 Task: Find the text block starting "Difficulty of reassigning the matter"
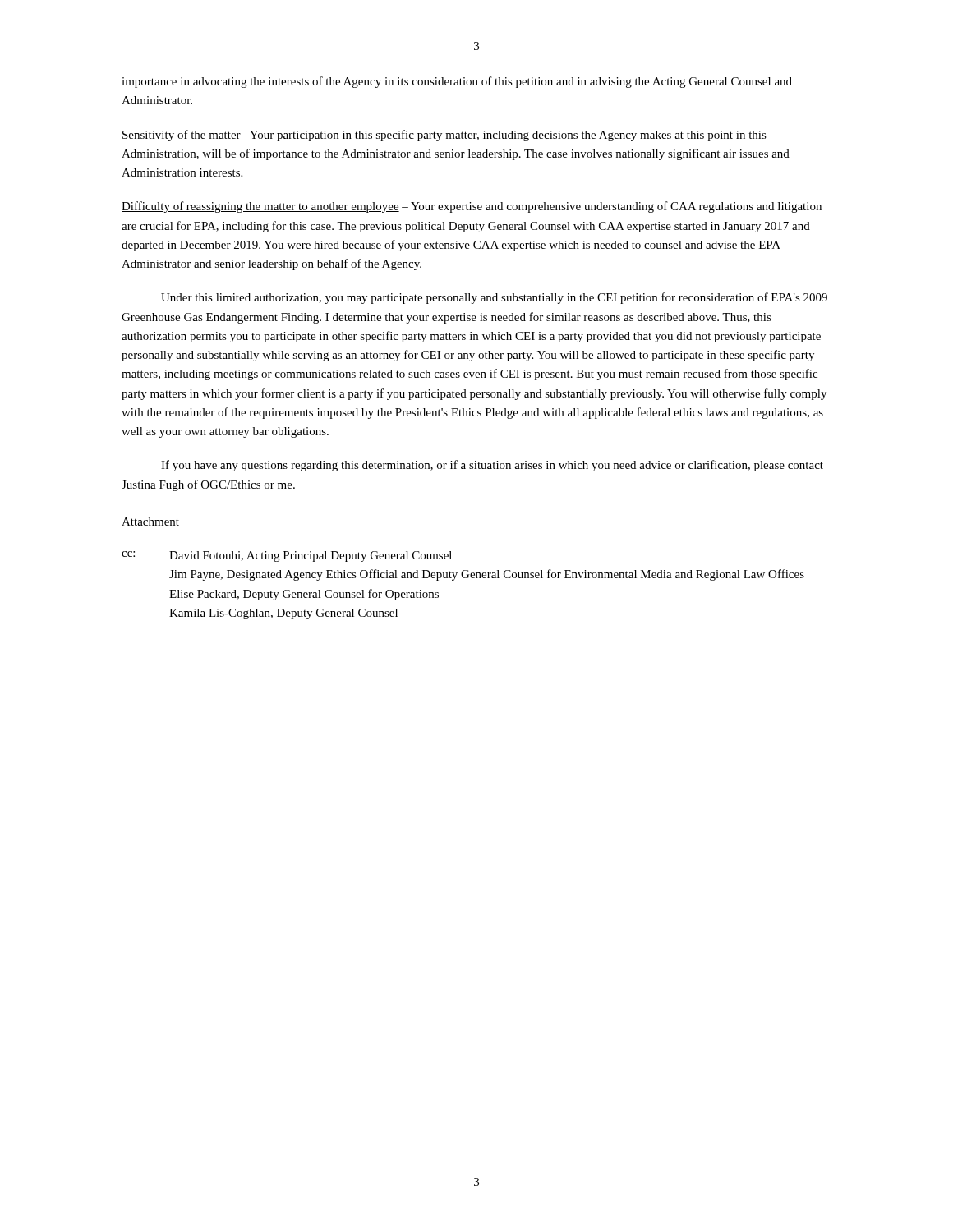472,235
